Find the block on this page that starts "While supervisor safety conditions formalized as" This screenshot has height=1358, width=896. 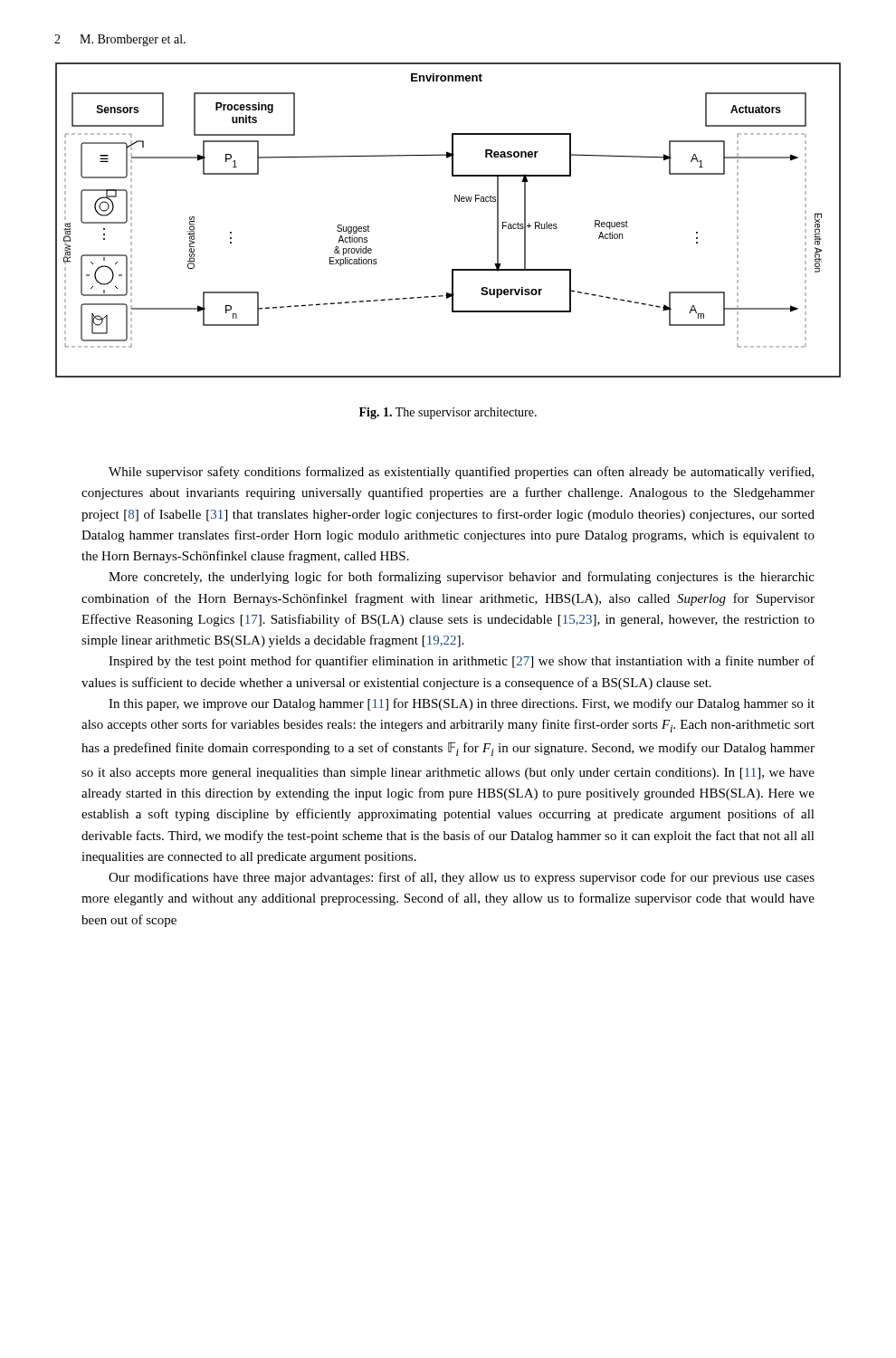448,514
